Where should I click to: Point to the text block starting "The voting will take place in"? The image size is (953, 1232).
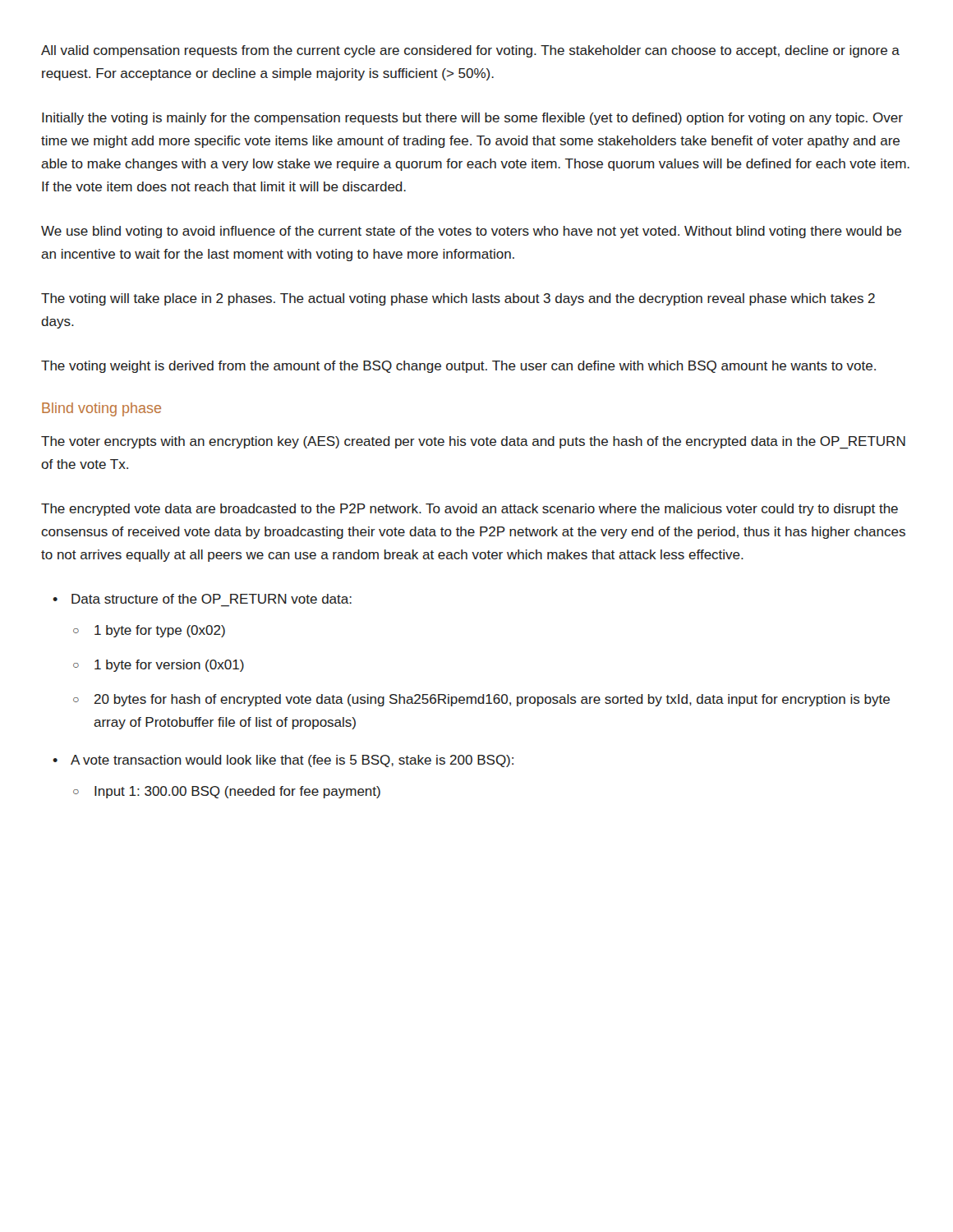[458, 310]
